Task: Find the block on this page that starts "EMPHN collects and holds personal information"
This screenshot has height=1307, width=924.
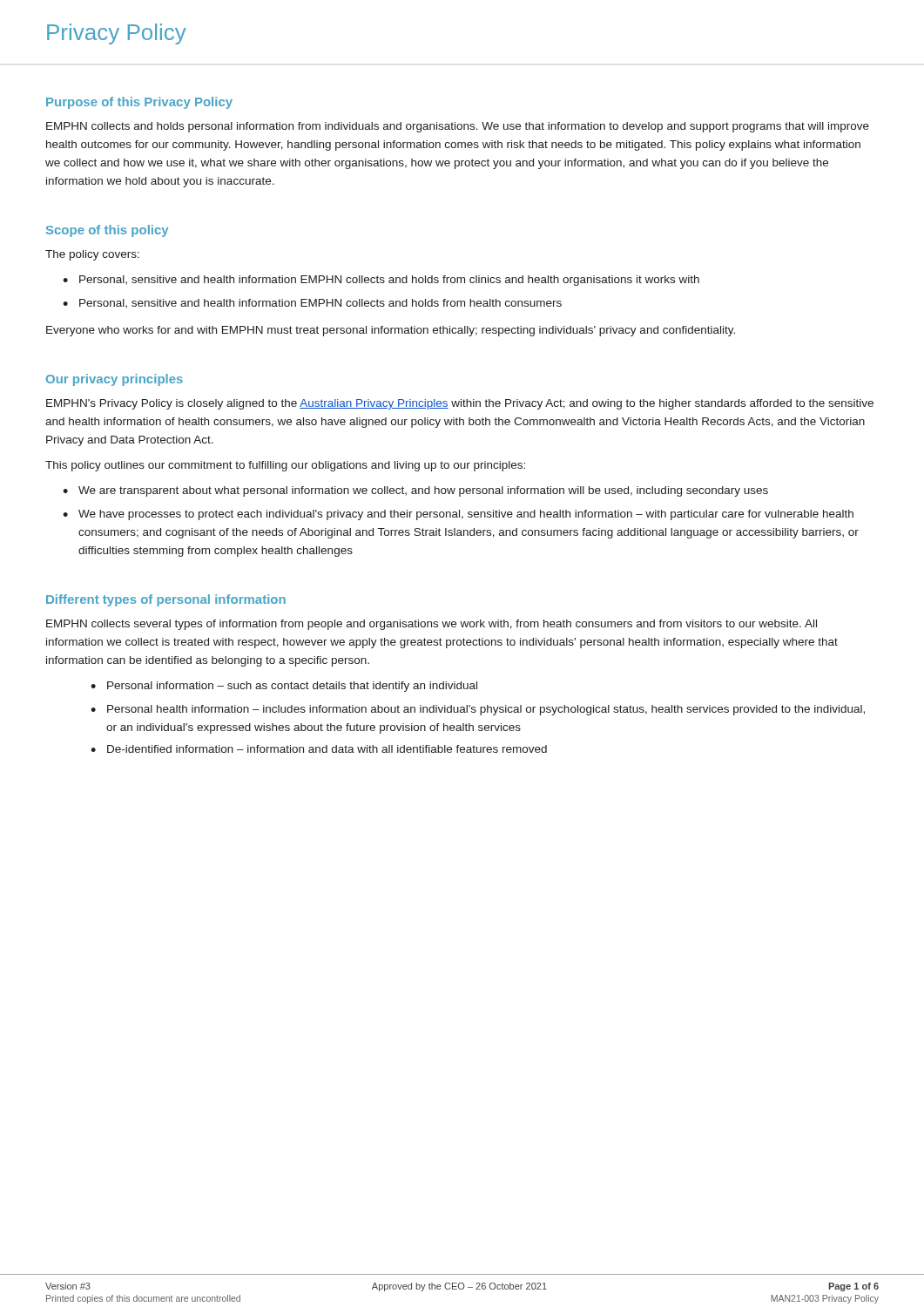Action: coord(457,153)
